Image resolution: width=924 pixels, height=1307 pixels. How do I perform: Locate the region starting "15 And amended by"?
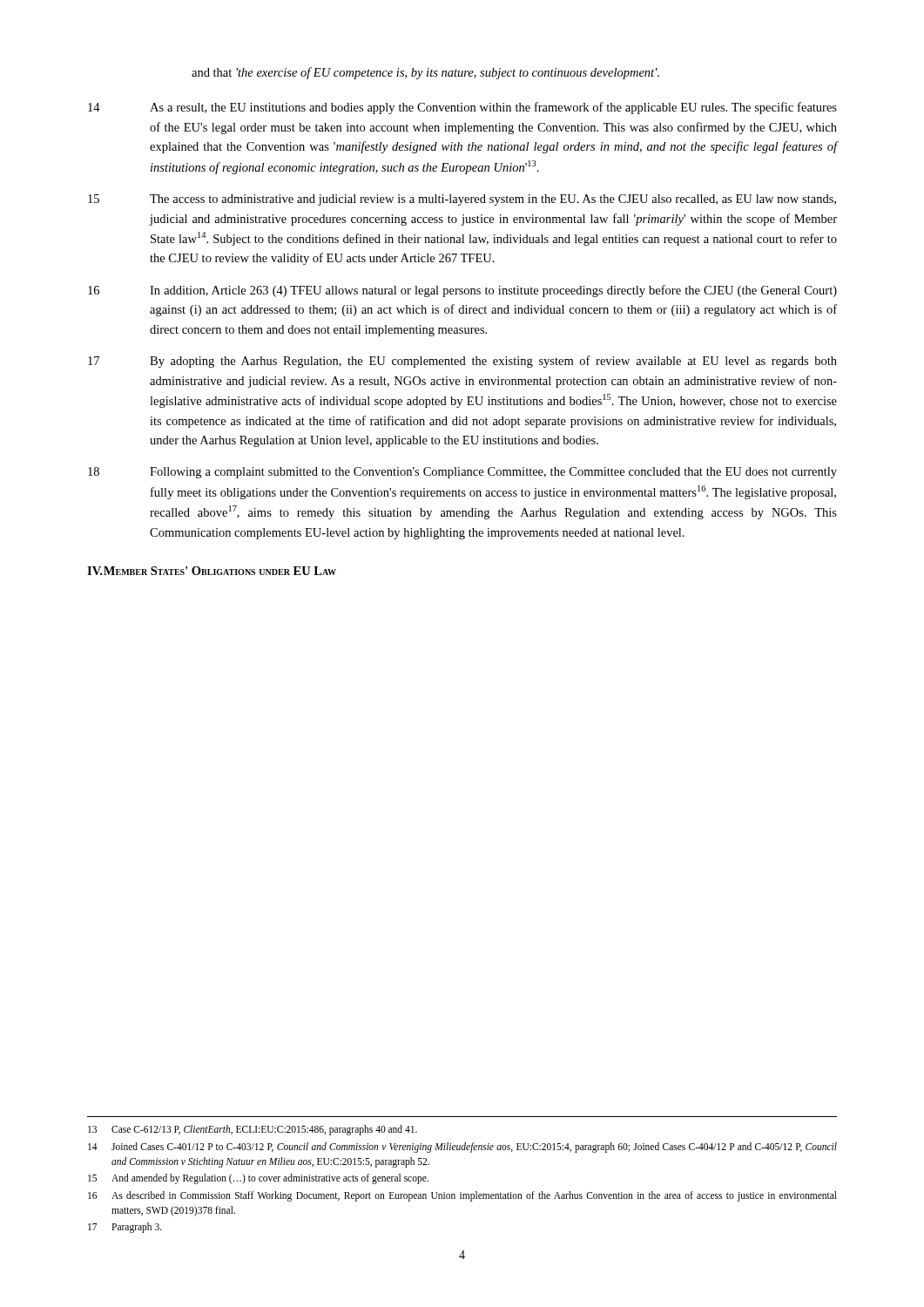click(258, 1179)
